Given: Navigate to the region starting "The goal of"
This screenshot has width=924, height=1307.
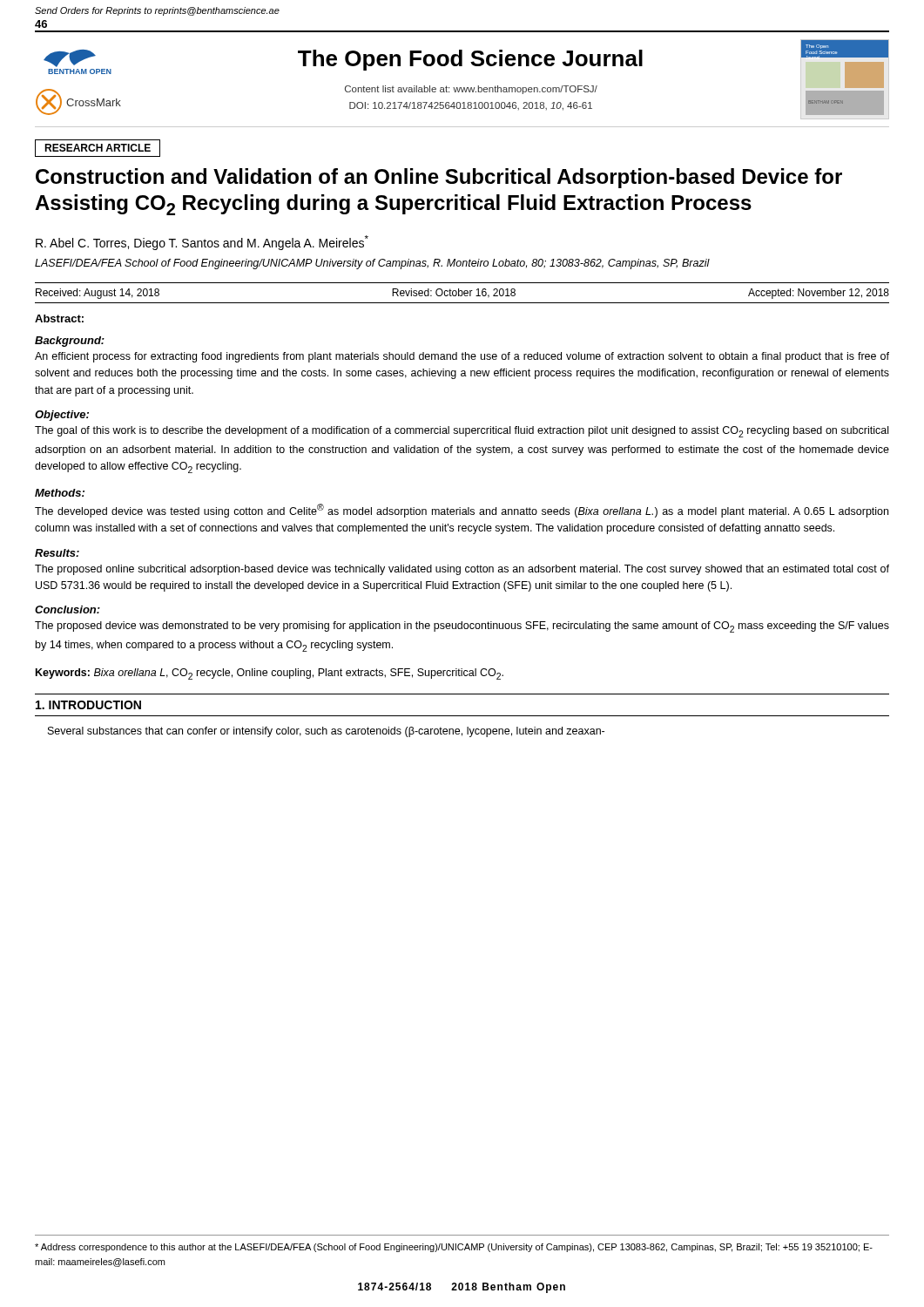Looking at the screenshot, I should click(462, 449).
